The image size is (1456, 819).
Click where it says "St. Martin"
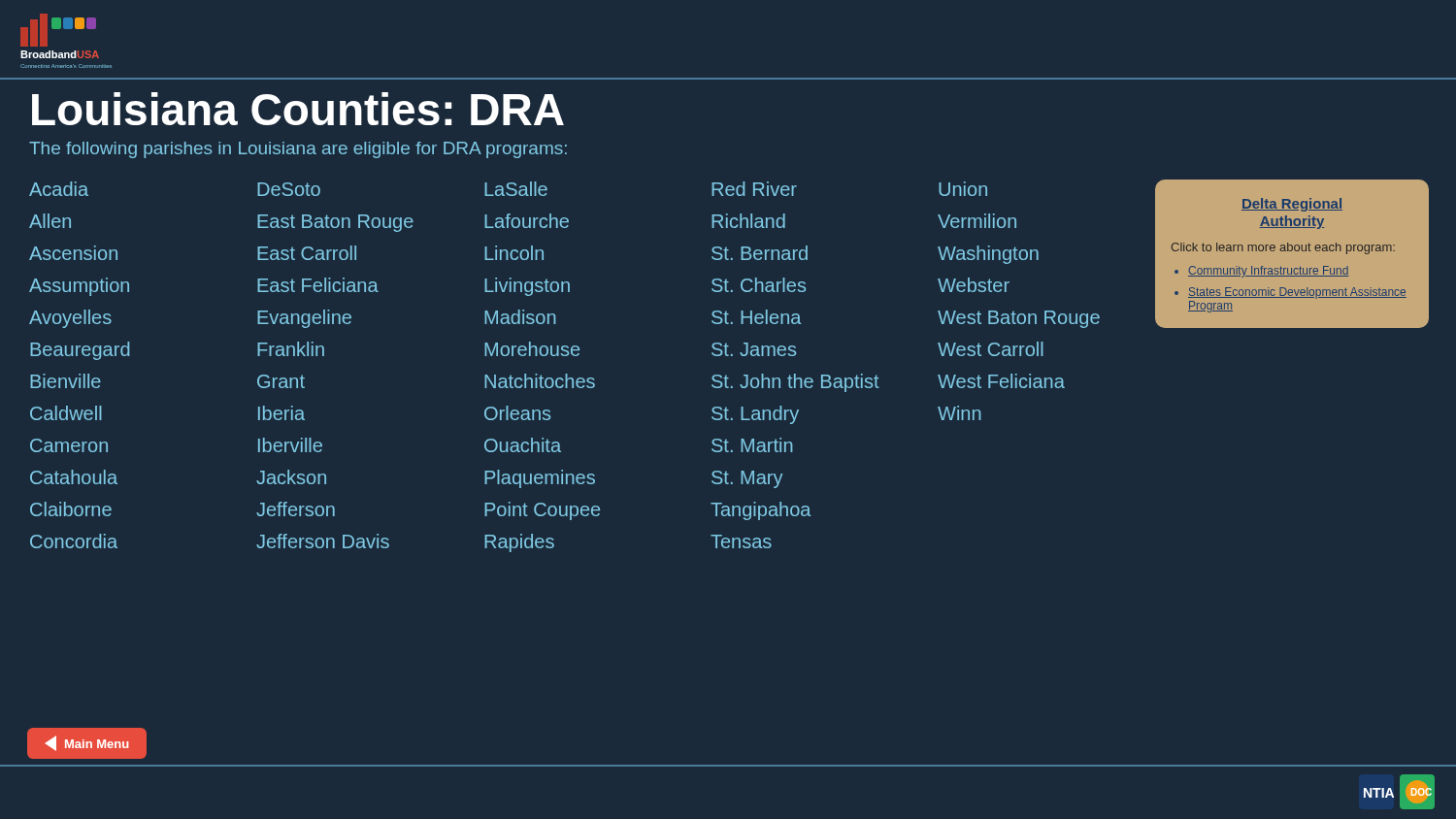click(x=752, y=445)
